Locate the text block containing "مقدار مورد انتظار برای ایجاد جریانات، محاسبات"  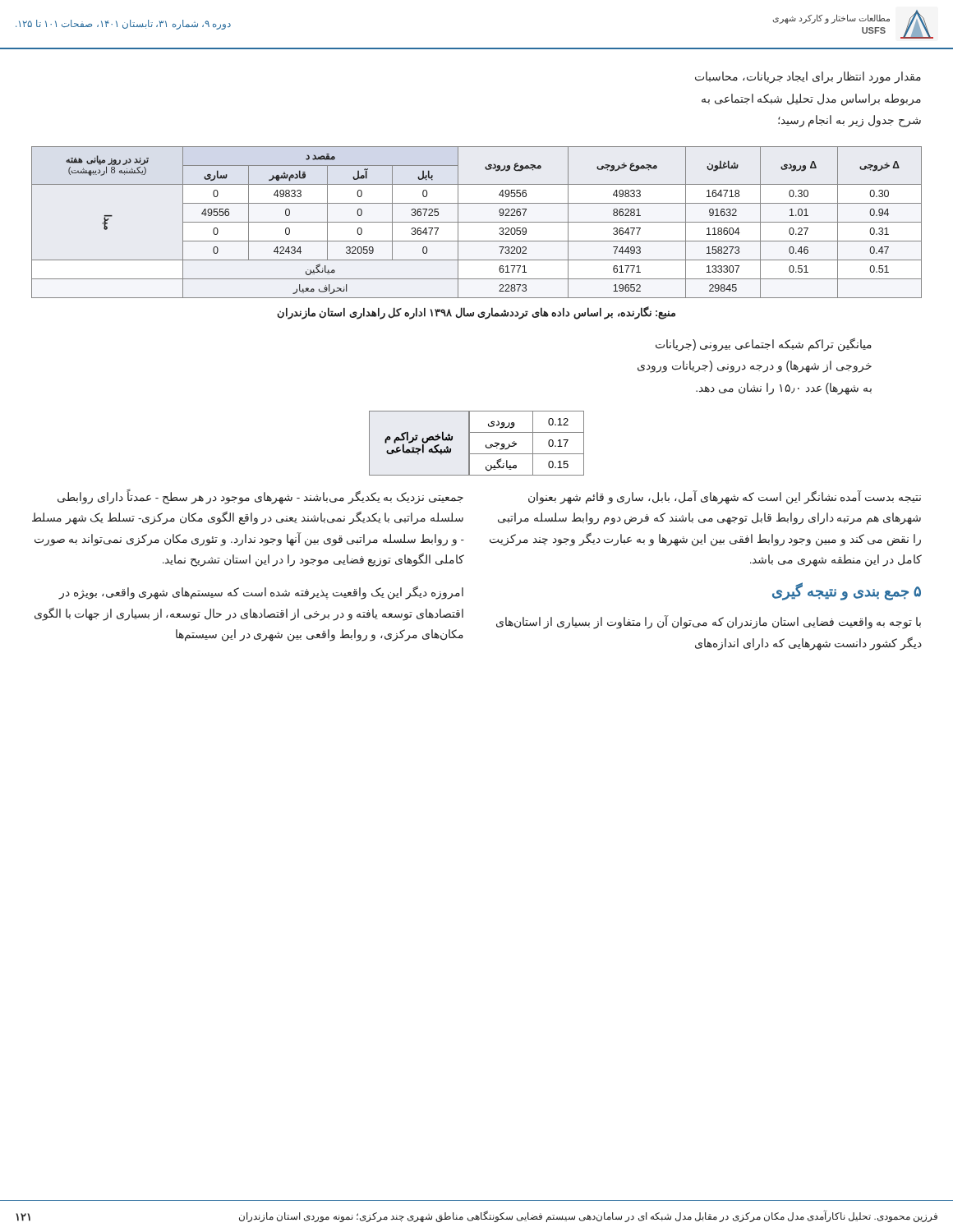(x=808, y=98)
